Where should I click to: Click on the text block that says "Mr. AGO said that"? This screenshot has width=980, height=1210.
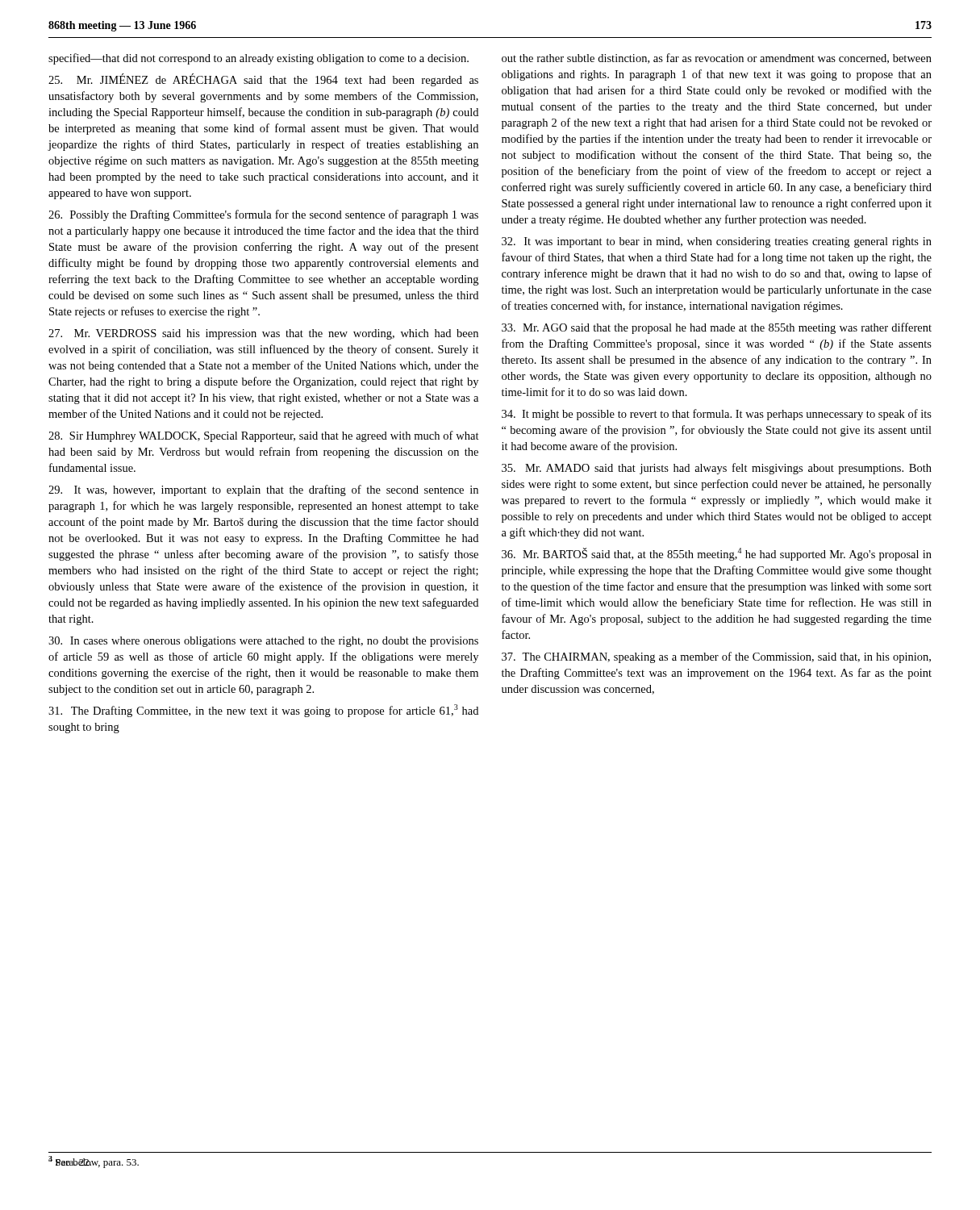click(x=716, y=360)
